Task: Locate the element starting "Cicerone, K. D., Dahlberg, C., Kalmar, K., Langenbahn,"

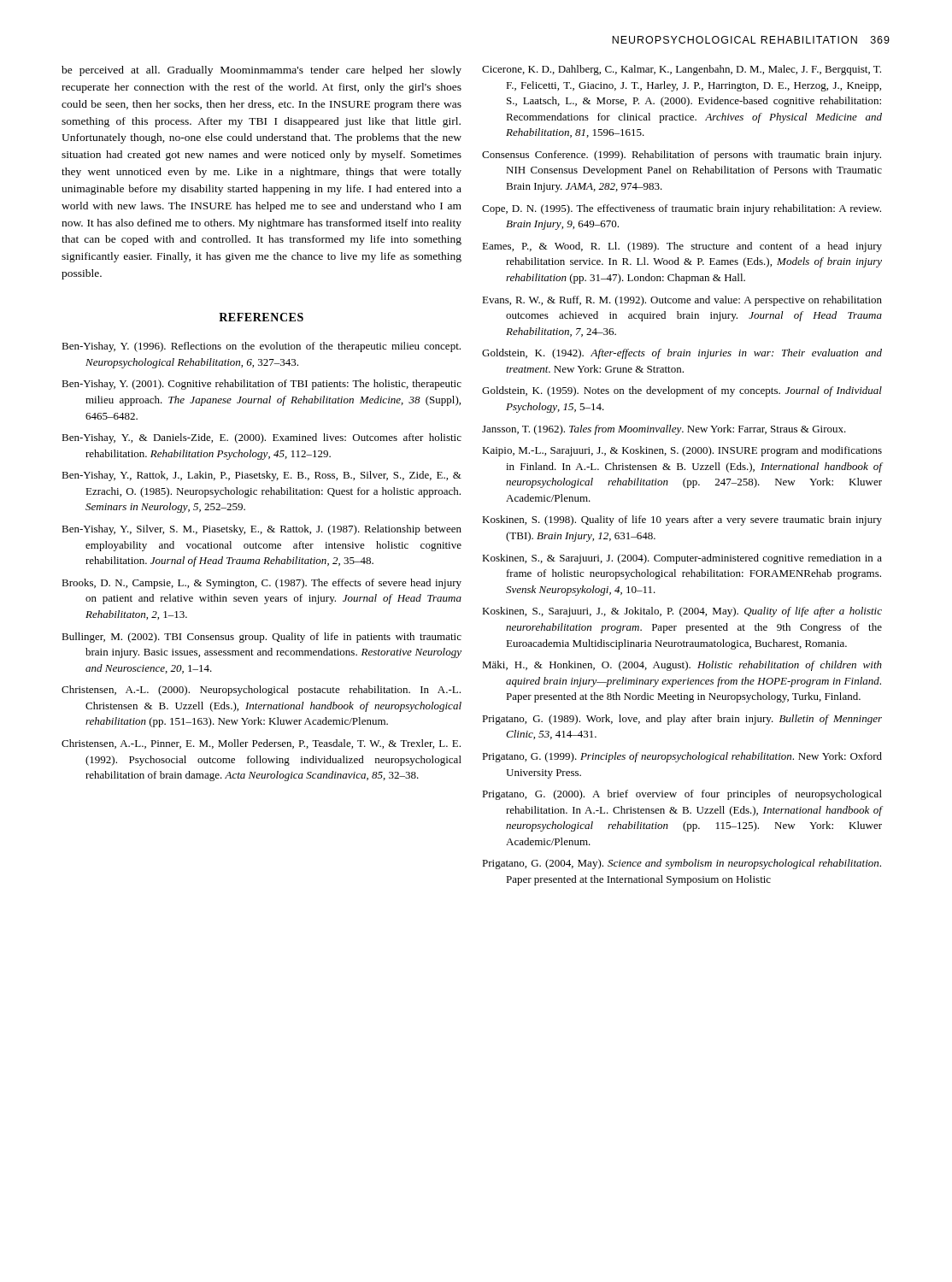Action: point(682,101)
